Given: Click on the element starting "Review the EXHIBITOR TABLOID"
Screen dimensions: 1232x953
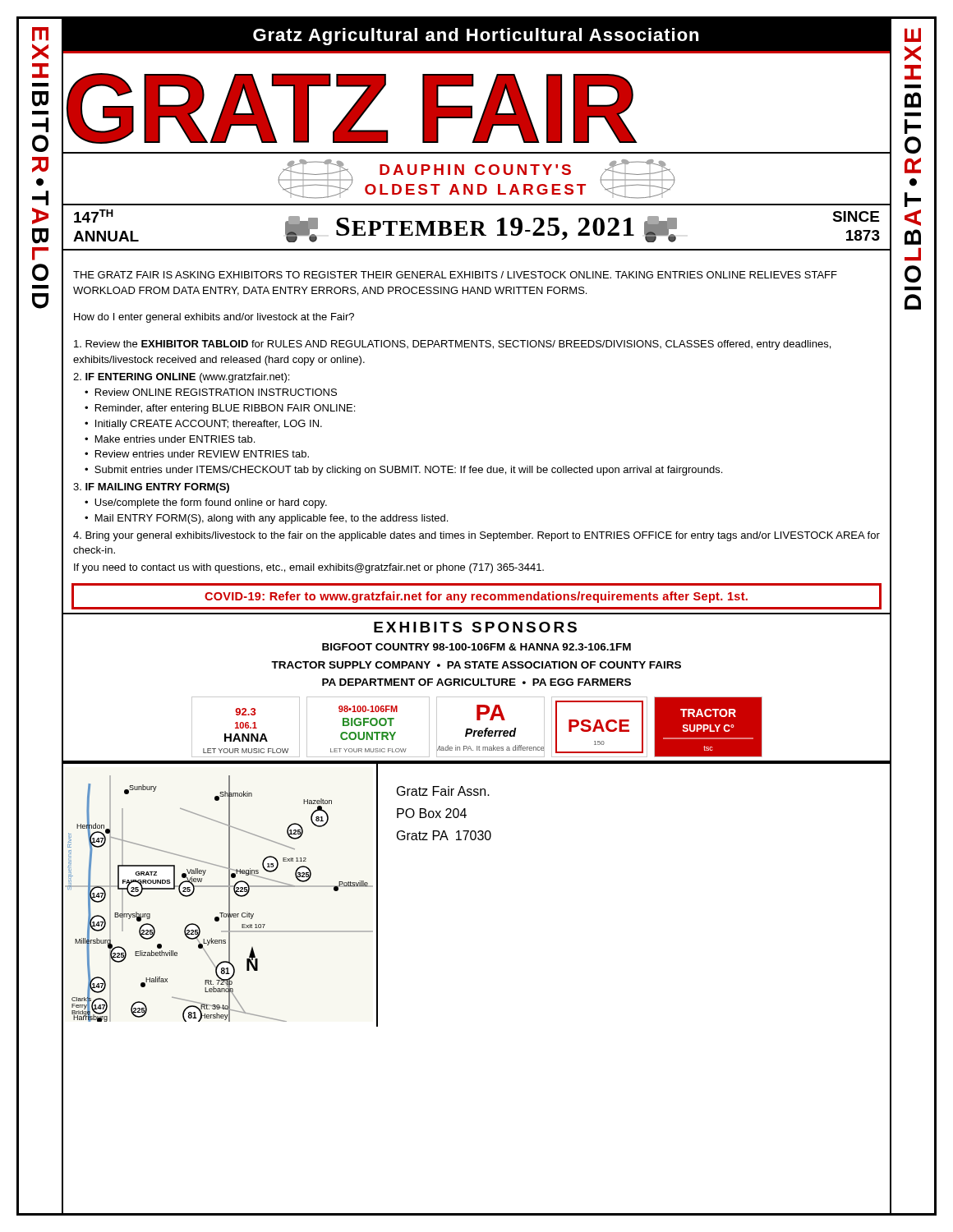Looking at the screenshot, I should [x=452, y=352].
